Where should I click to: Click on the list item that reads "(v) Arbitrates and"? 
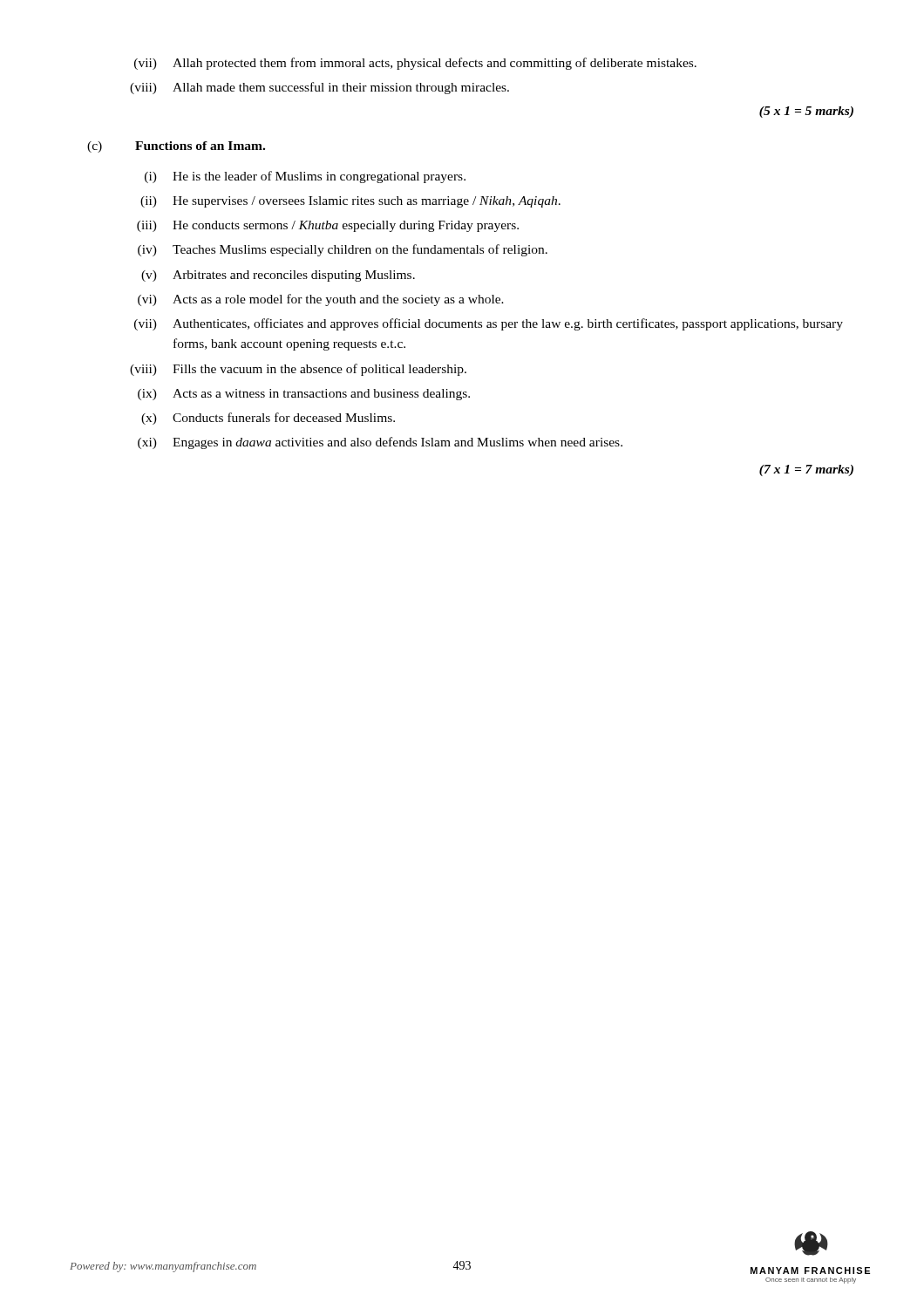(278, 276)
